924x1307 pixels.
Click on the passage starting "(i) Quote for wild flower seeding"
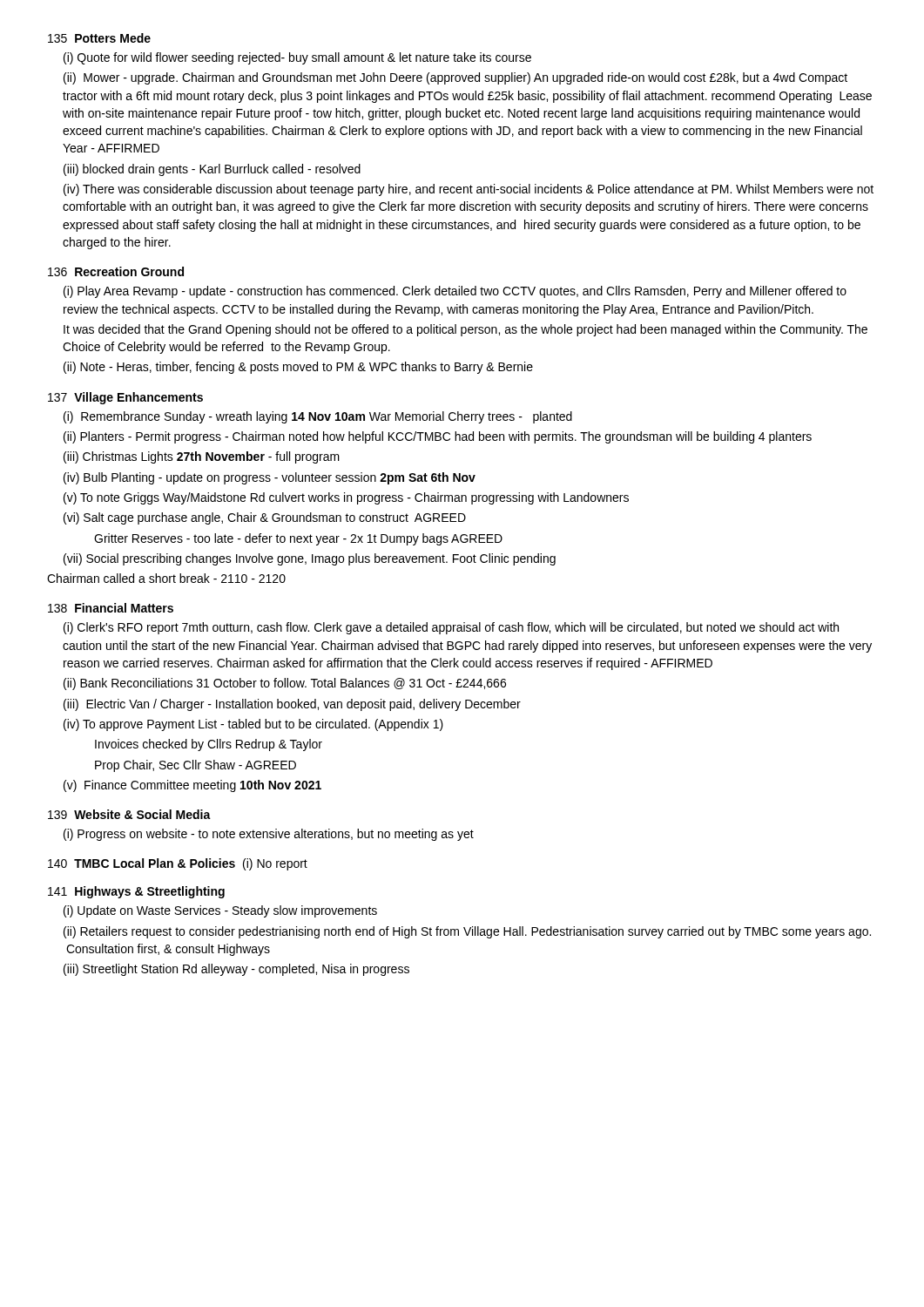pyautogui.click(x=297, y=58)
